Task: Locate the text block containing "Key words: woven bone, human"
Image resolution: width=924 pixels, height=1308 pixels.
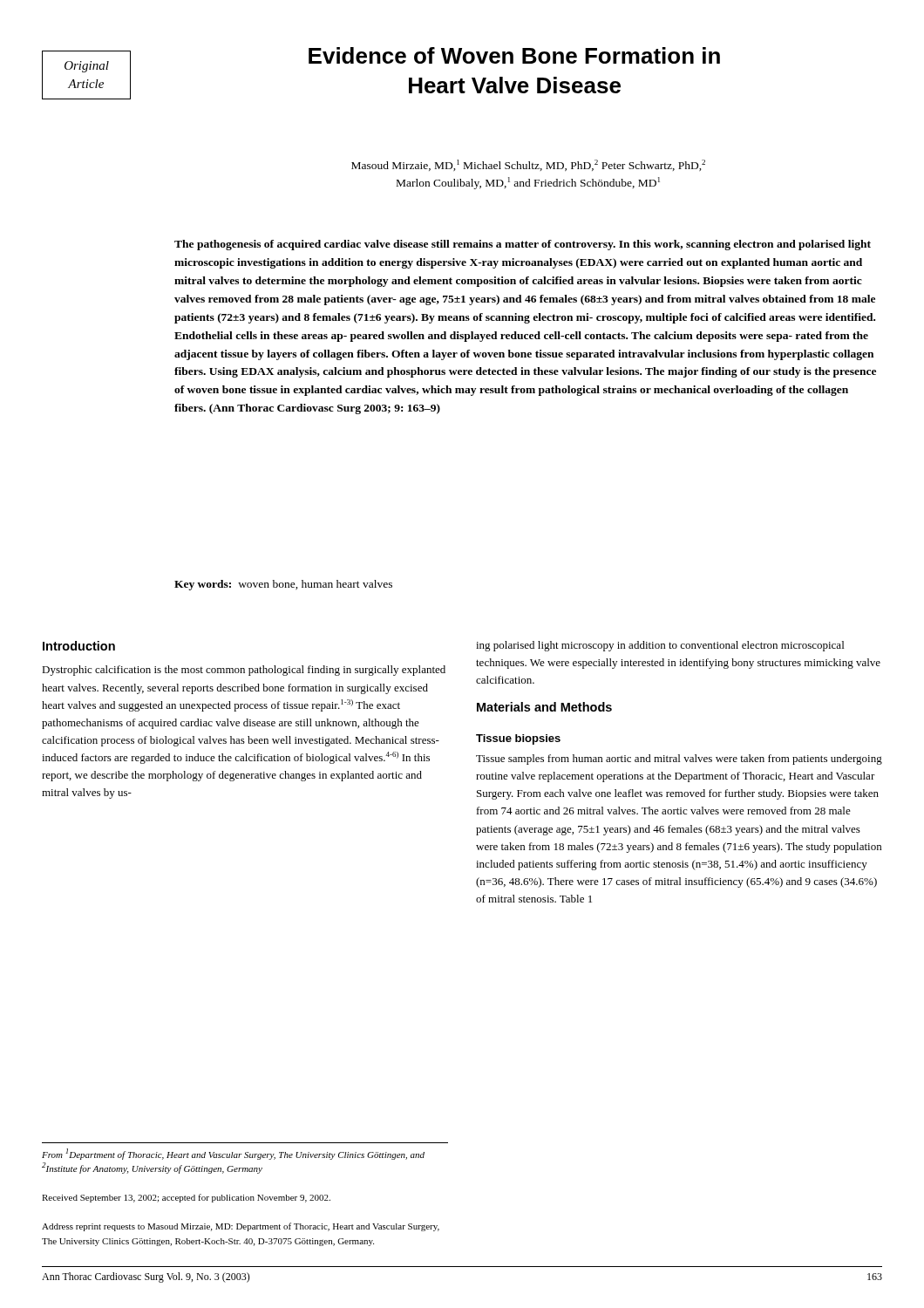Action: click(284, 584)
